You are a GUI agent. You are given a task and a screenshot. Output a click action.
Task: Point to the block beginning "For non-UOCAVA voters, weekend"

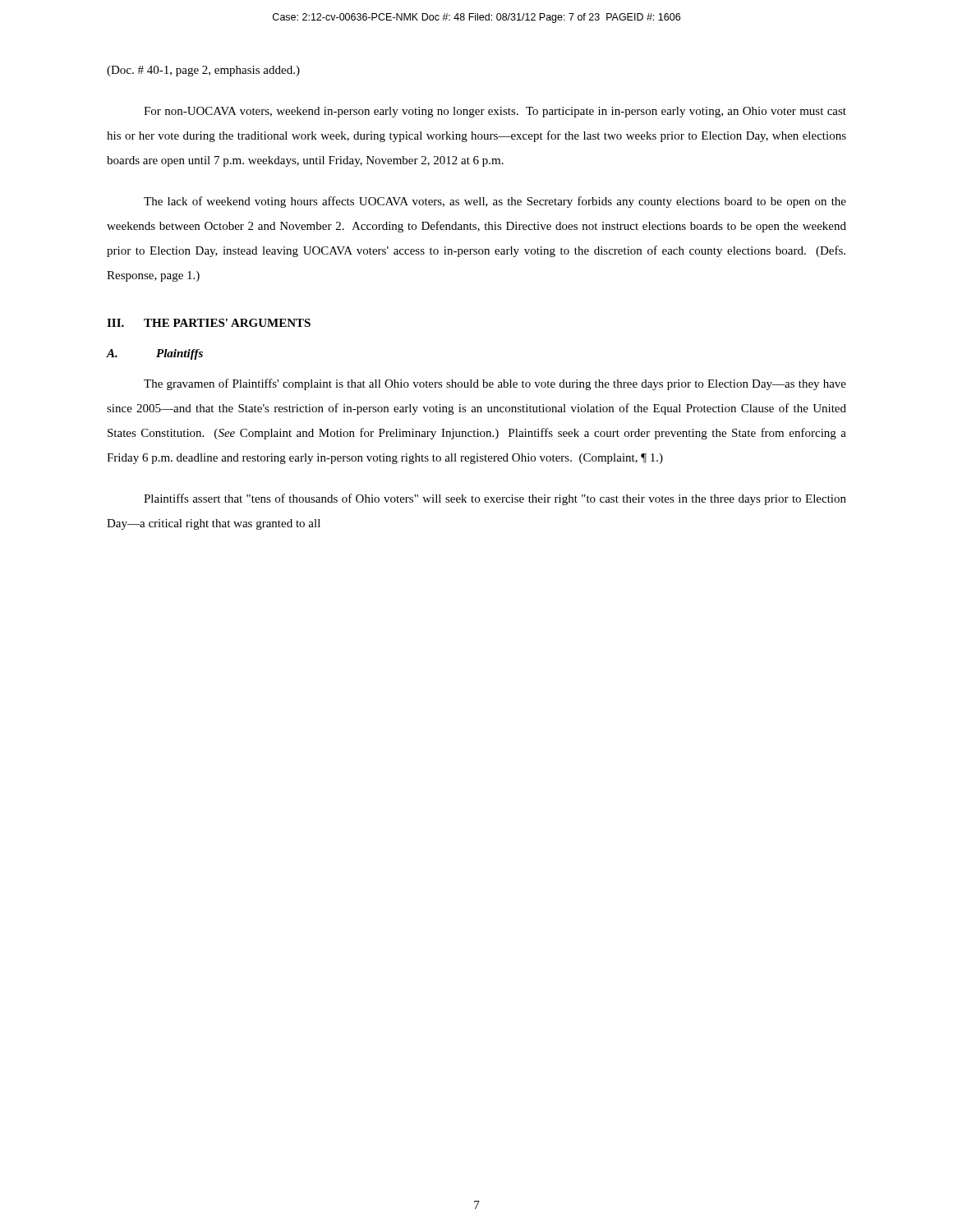click(476, 136)
